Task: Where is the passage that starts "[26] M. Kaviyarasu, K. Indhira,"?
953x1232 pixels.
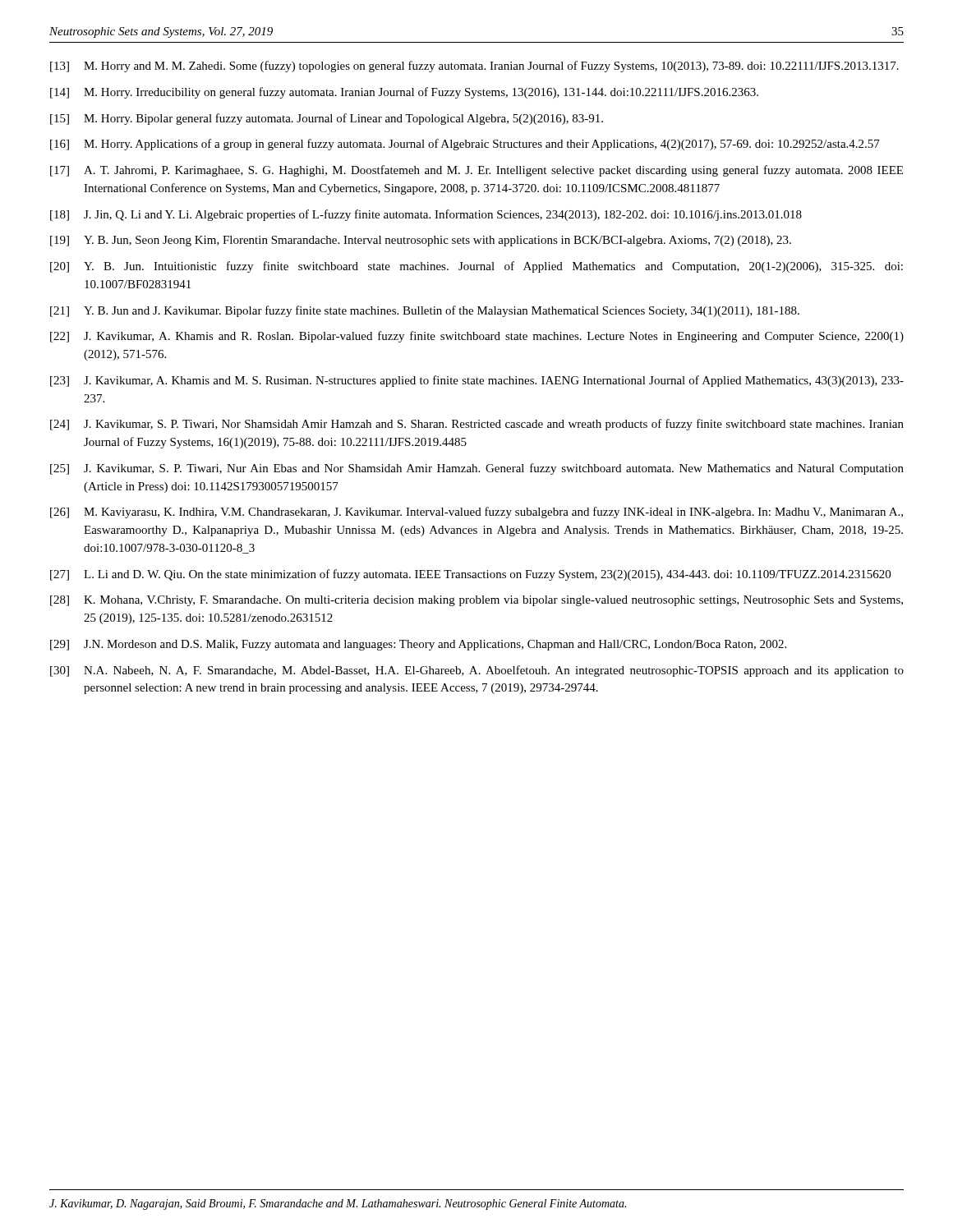Action: [x=476, y=530]
